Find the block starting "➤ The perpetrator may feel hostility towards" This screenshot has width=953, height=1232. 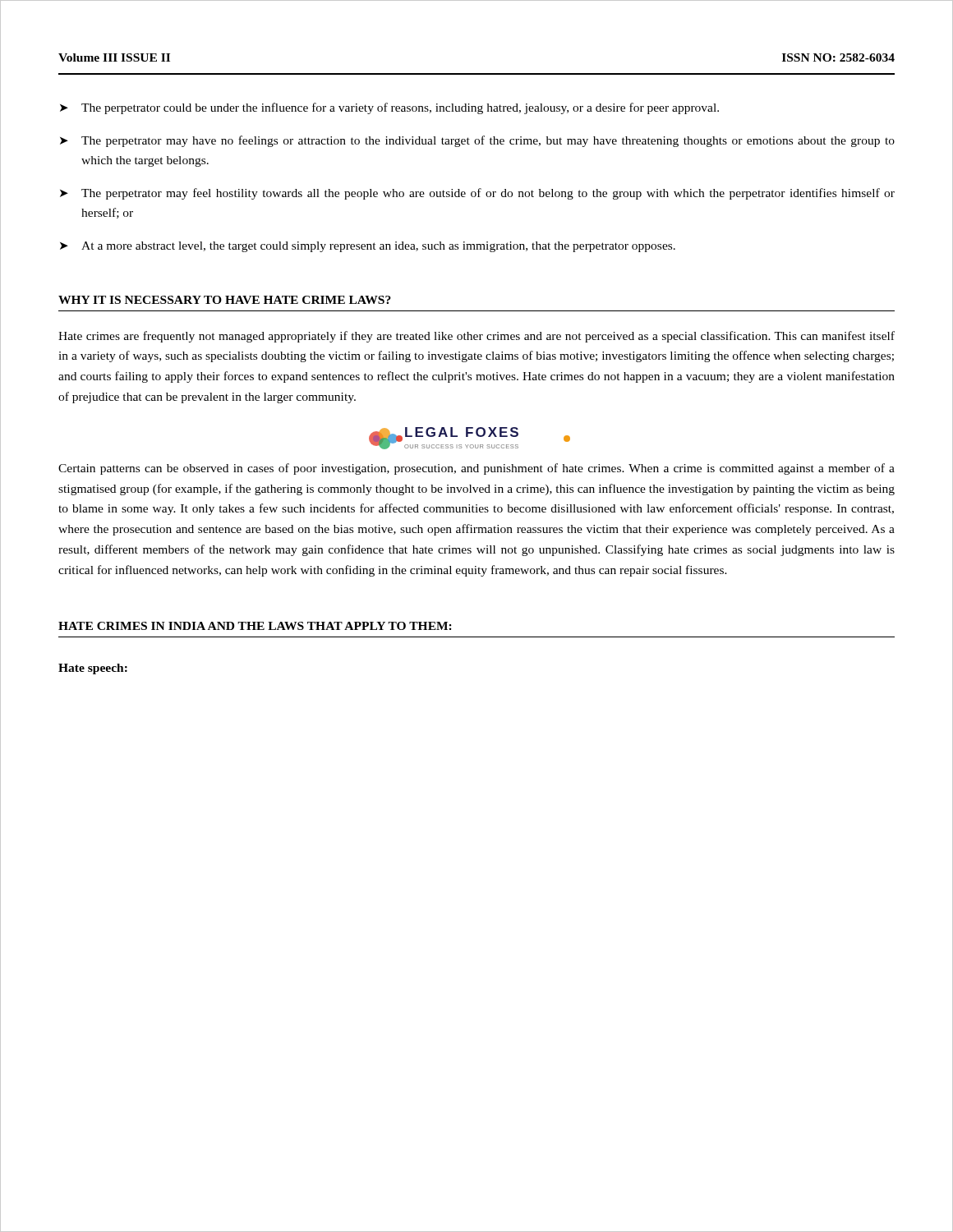pos(476,203)
